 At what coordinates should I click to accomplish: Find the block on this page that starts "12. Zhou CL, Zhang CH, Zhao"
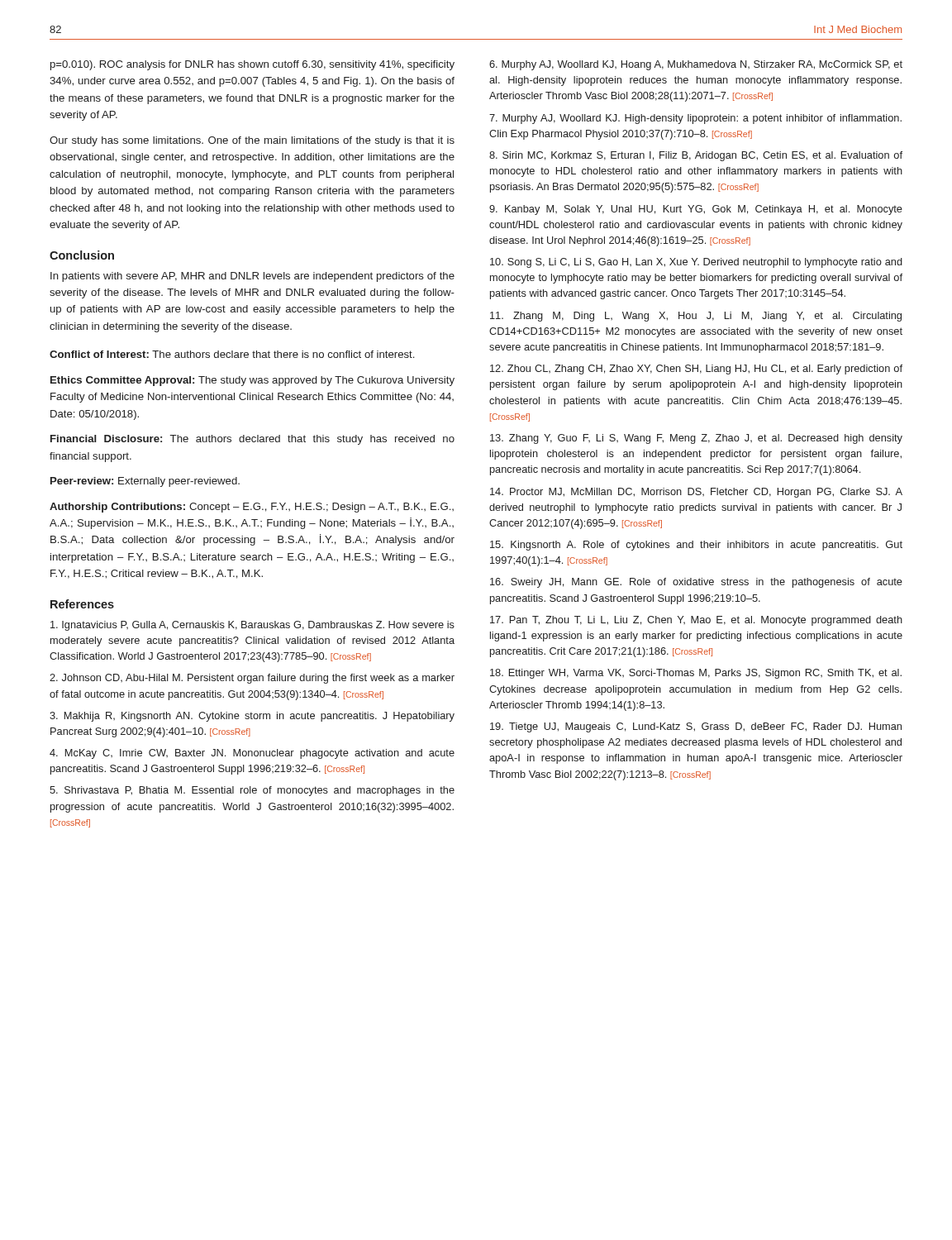tap(696, 392)
